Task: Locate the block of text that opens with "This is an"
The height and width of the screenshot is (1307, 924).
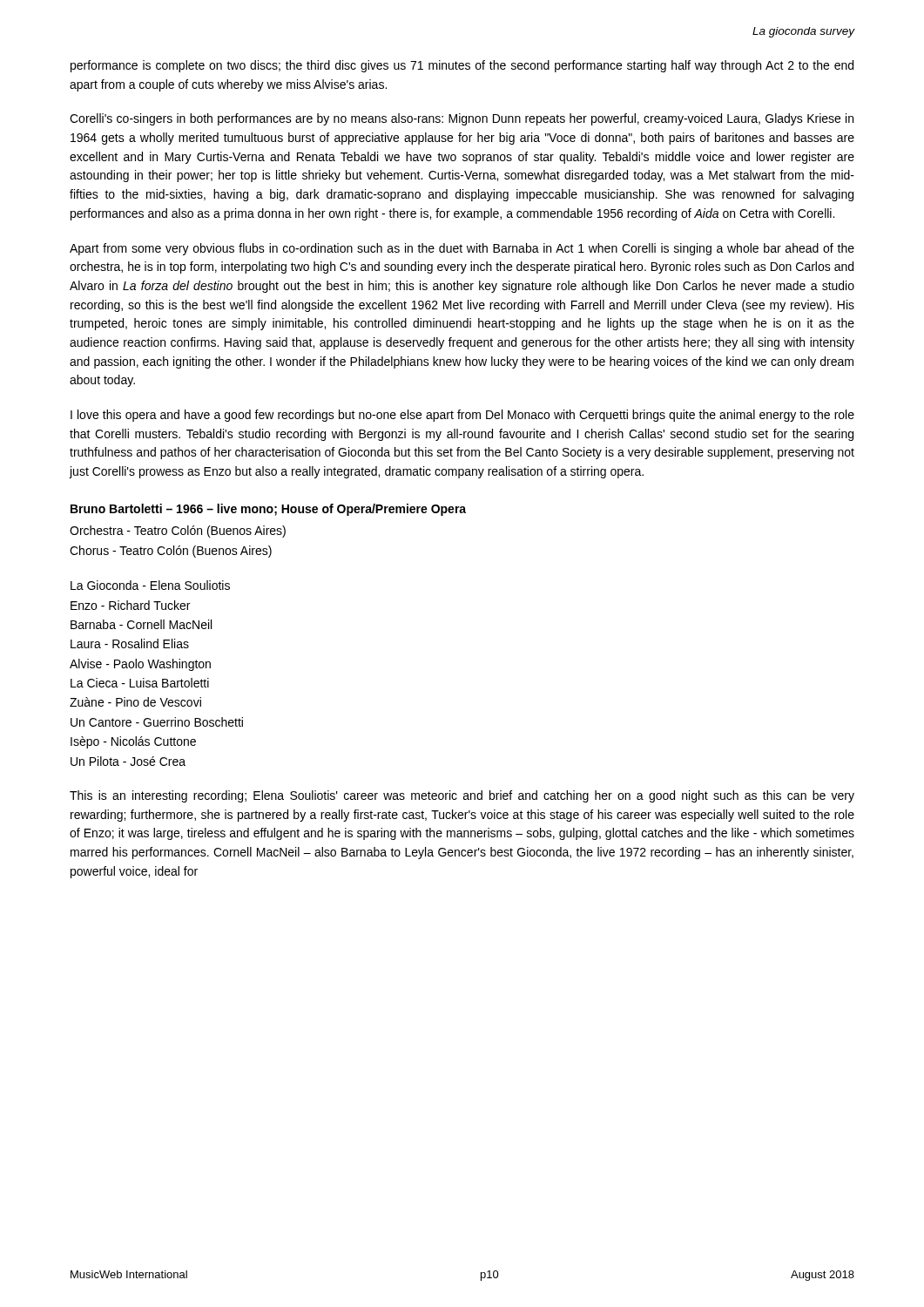Action: (462, 833)
